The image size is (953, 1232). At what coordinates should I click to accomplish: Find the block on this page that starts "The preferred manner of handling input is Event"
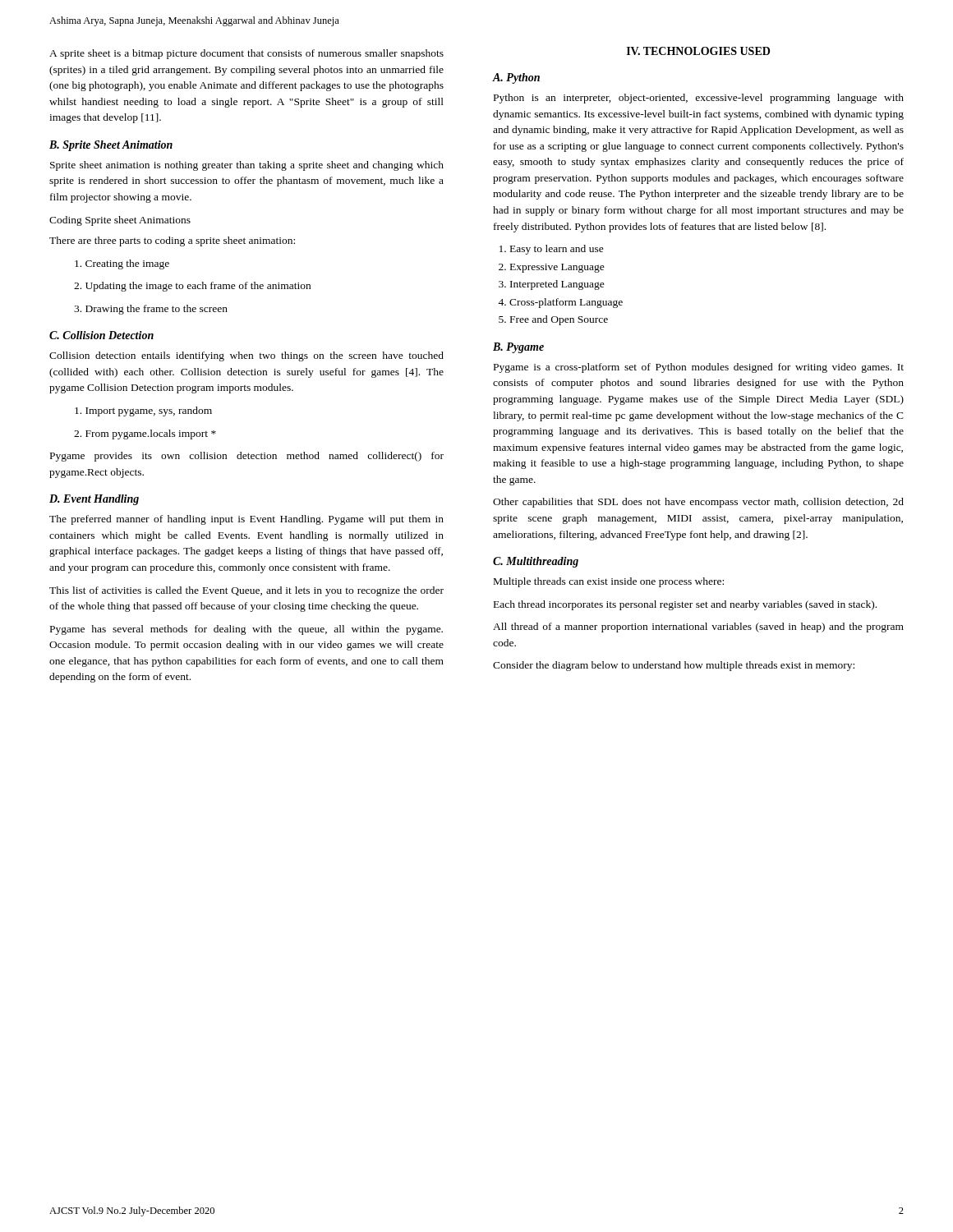coord(246,543)
